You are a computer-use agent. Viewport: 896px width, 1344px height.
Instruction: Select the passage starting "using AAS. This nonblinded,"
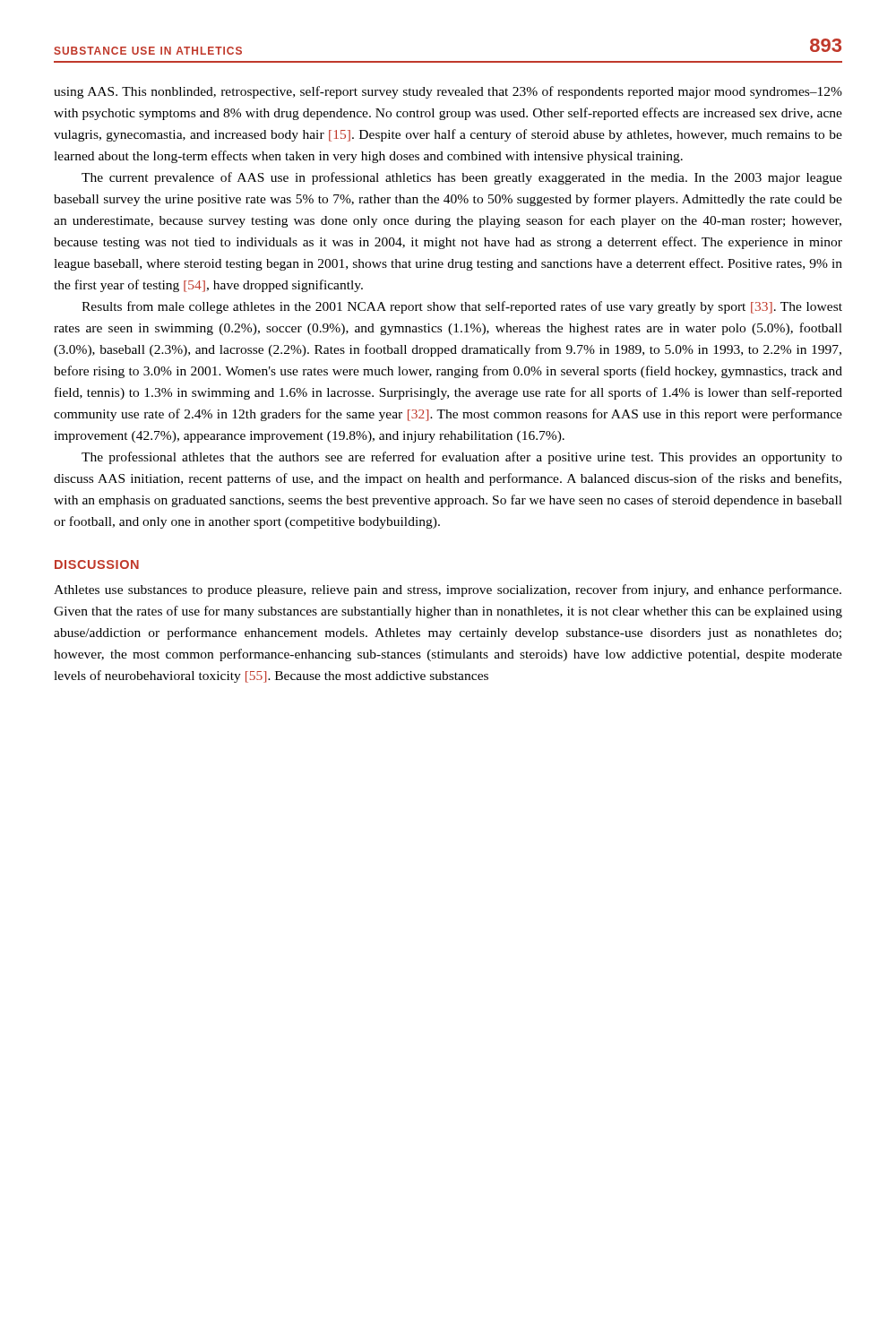448,124
